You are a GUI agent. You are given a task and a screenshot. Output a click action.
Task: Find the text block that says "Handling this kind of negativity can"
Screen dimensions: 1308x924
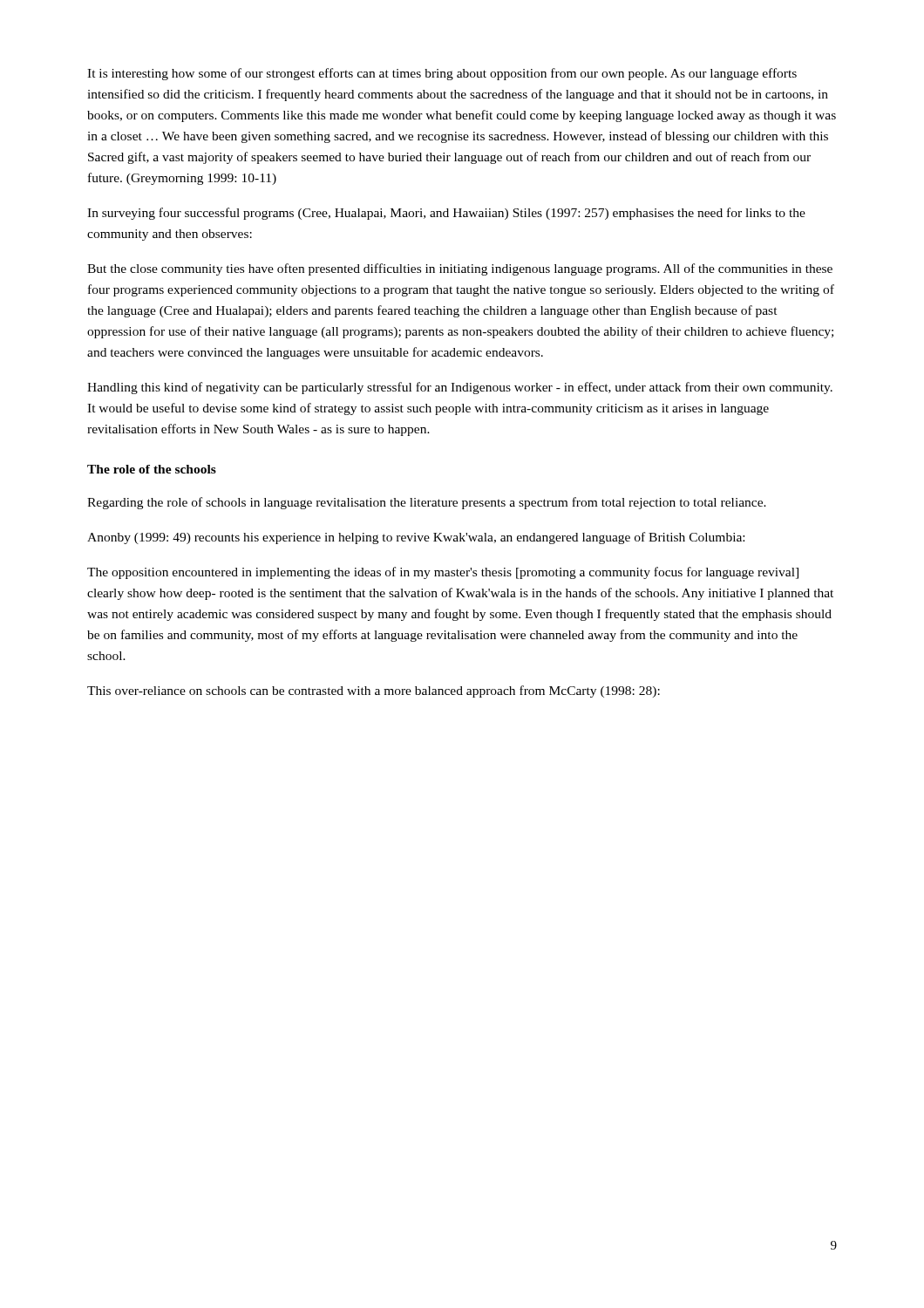point(460,408)
